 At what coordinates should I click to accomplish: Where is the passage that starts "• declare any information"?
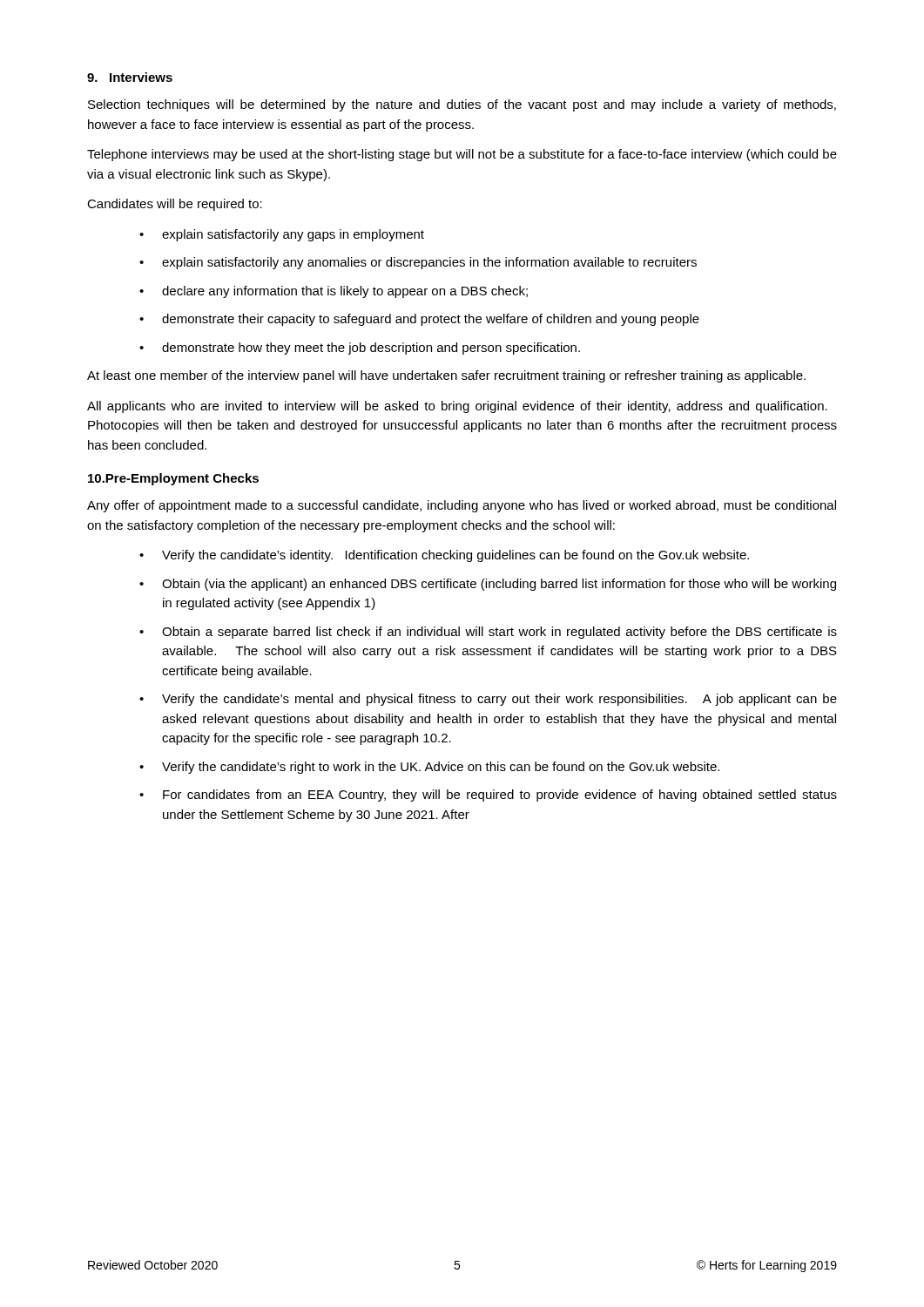click(488, 291)
